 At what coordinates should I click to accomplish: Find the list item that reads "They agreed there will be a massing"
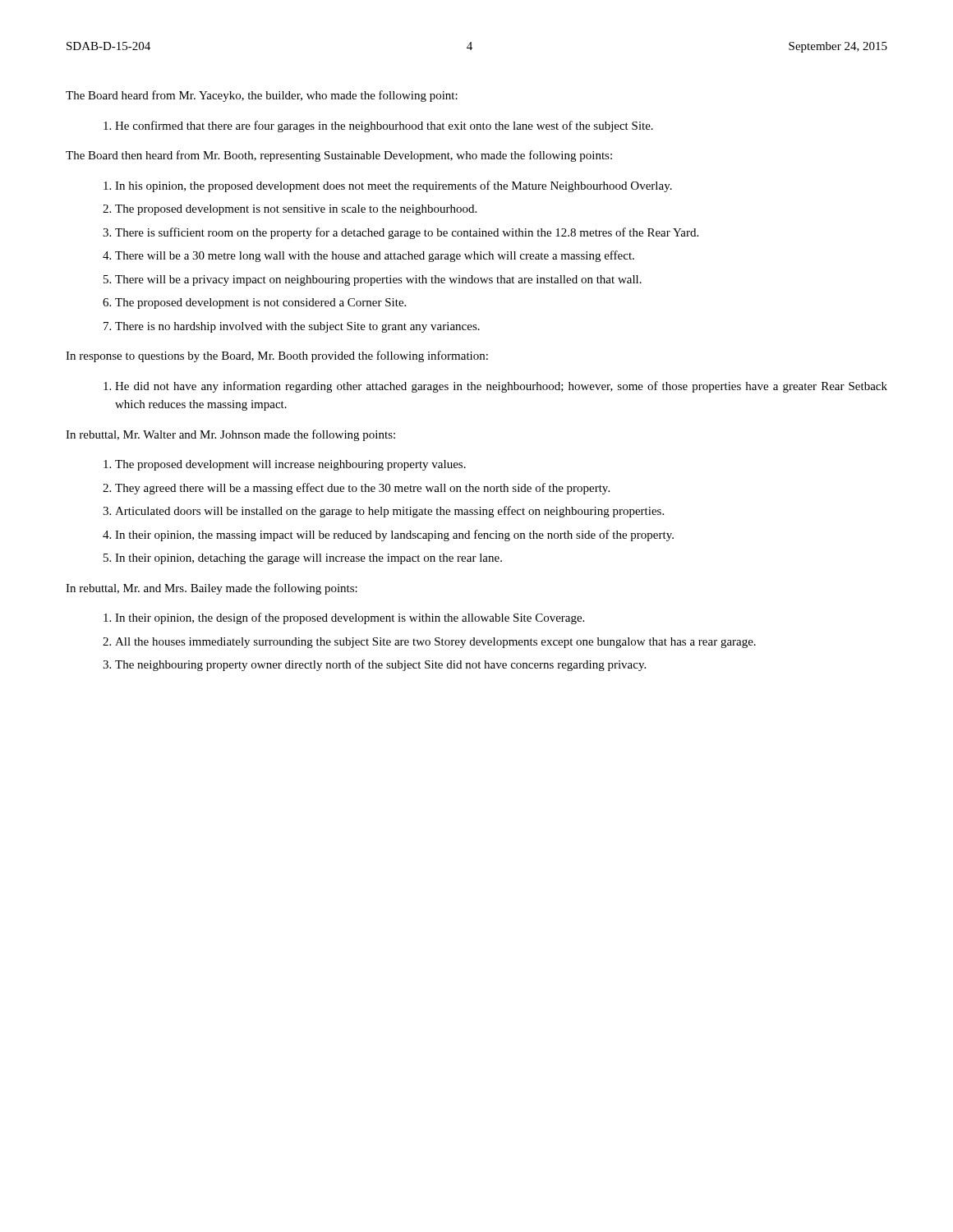coord(363,487)
